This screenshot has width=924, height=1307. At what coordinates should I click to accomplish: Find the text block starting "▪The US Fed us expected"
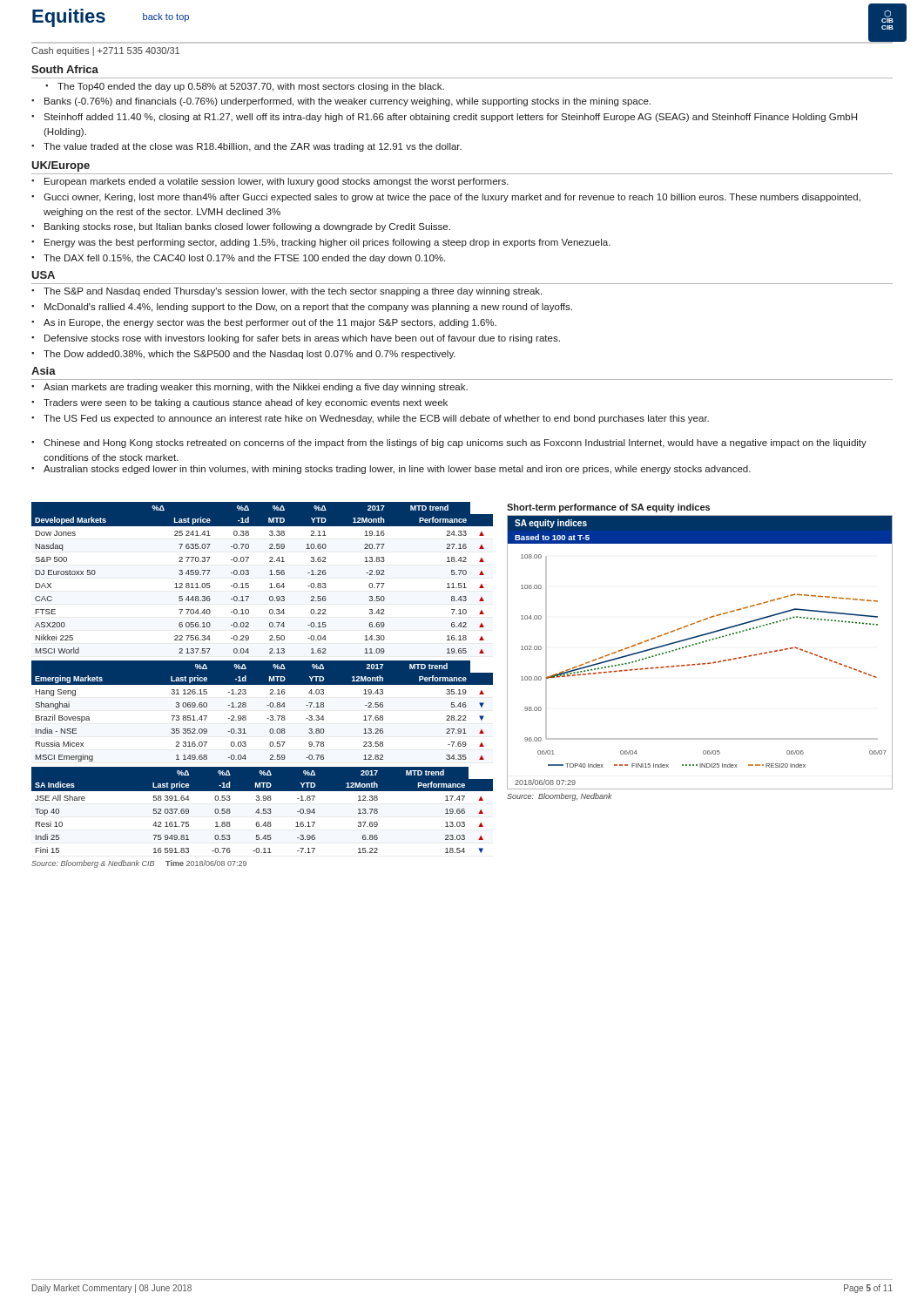(x=462, y=419)
